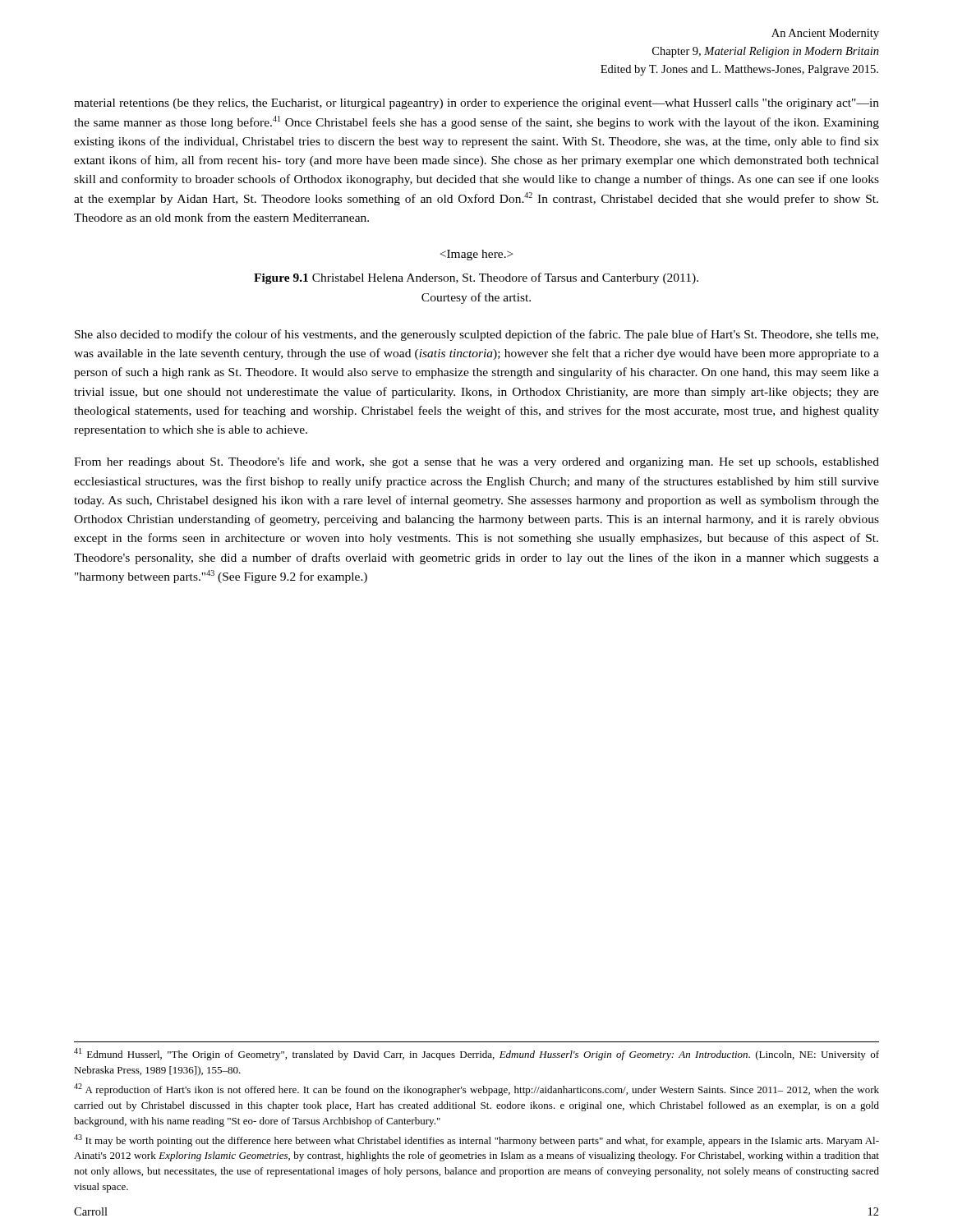The image size is (953, 1232).
Task: Find the passage starting "Figure 9.1 Christabel Helena"
Action: pos(476,287)
